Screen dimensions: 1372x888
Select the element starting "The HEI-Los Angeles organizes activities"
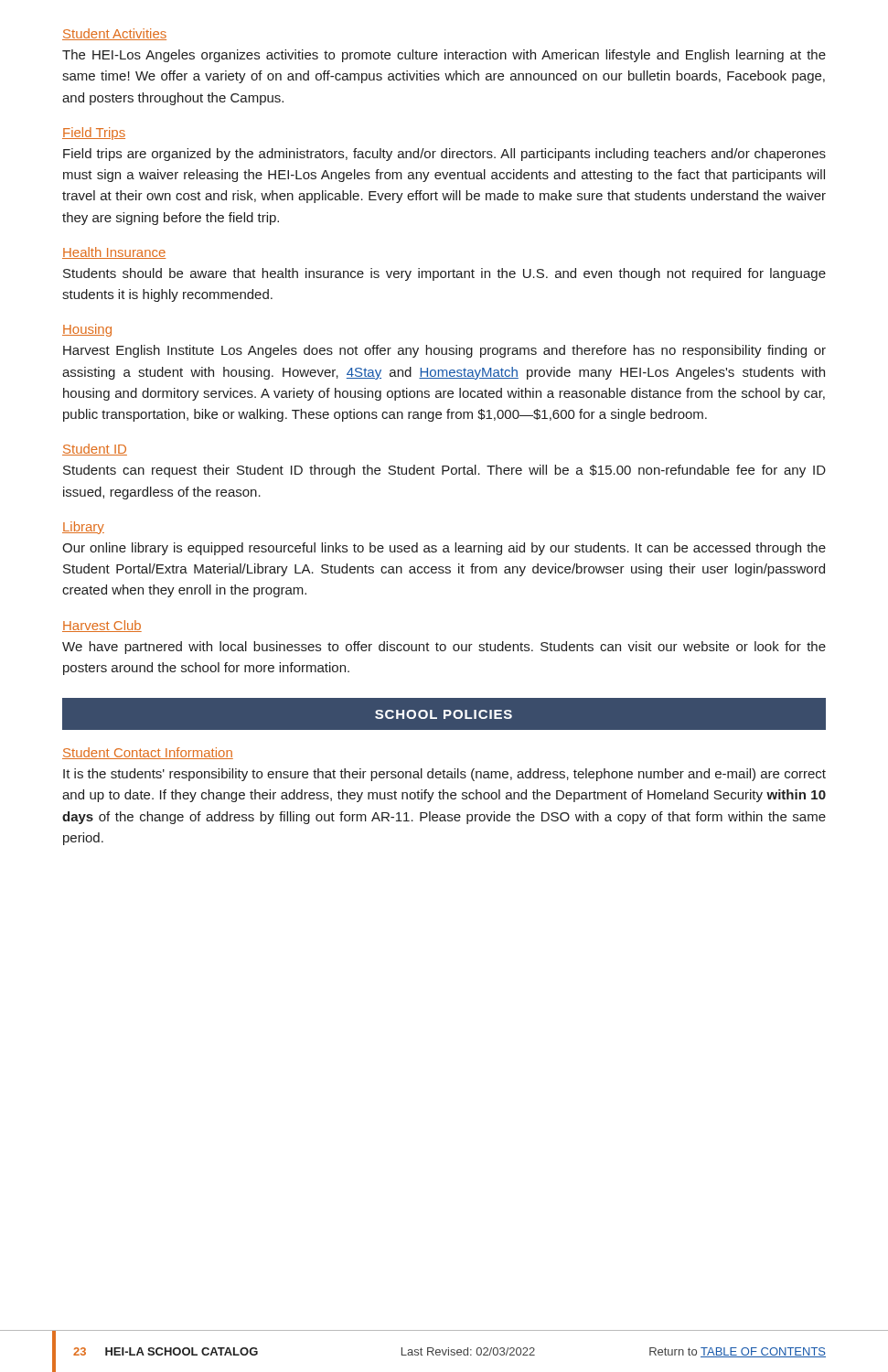444,76
